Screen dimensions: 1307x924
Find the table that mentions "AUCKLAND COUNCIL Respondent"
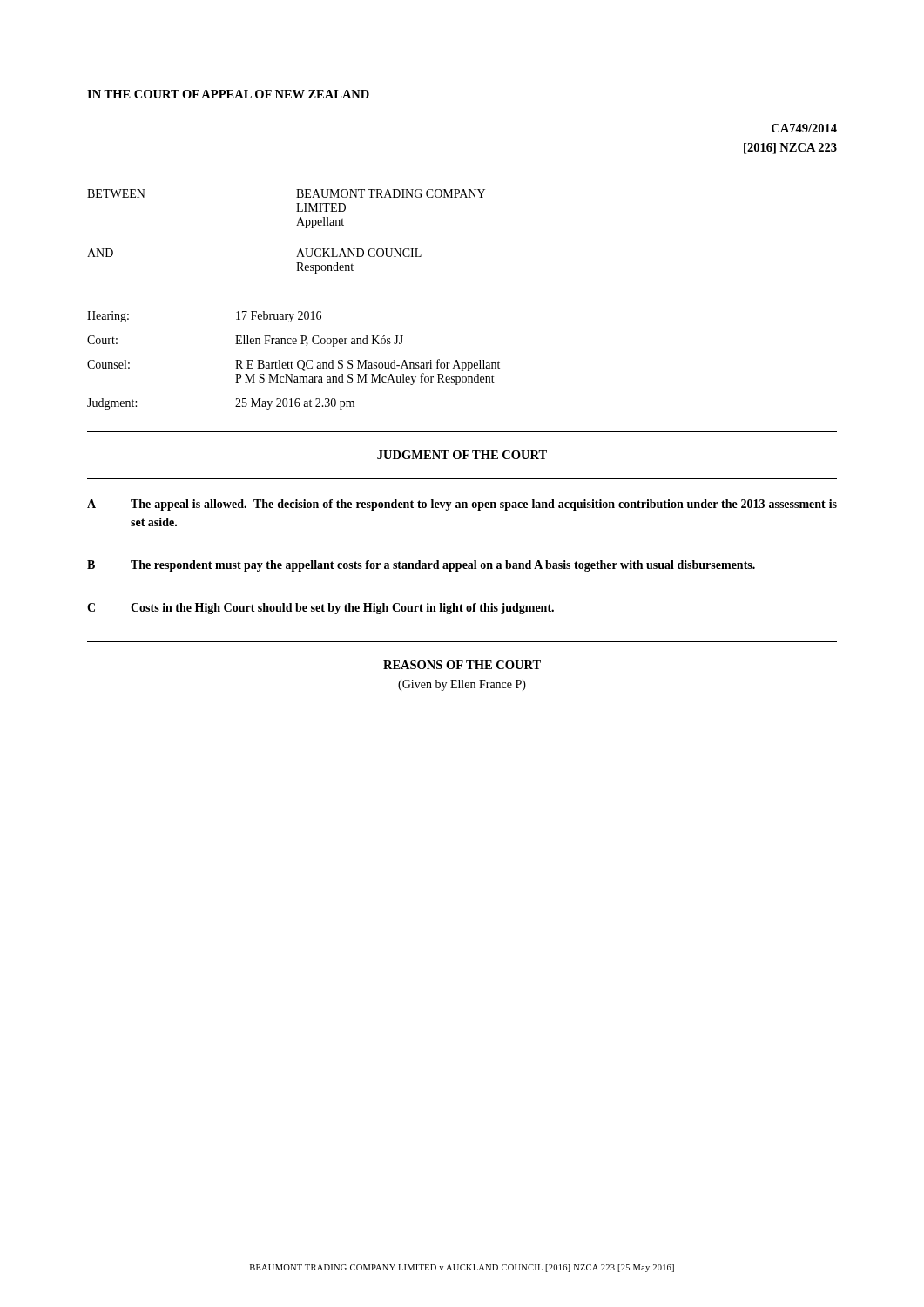click(462, 230)
